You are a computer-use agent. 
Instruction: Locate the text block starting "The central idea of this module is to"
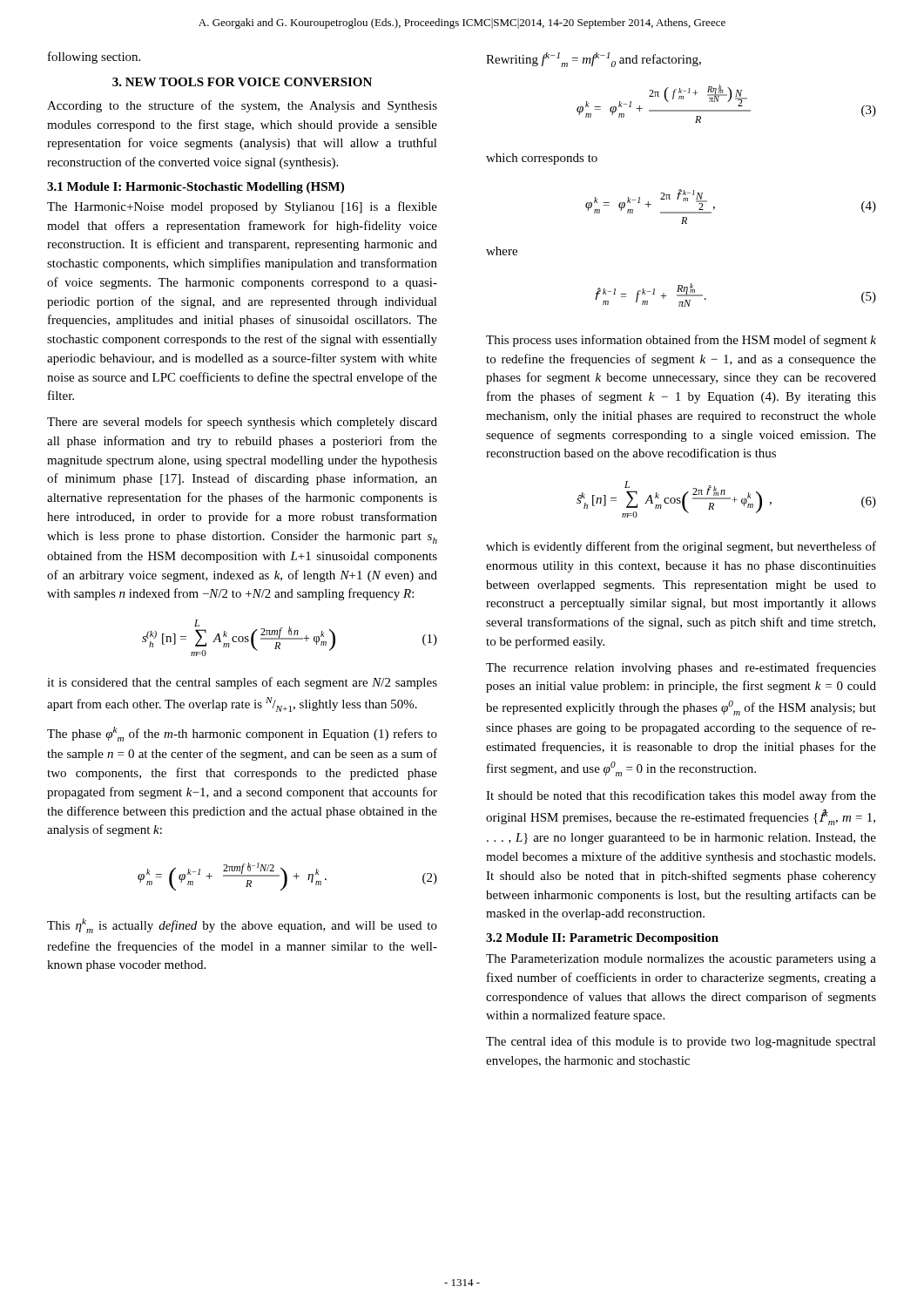click(681, 1051)
